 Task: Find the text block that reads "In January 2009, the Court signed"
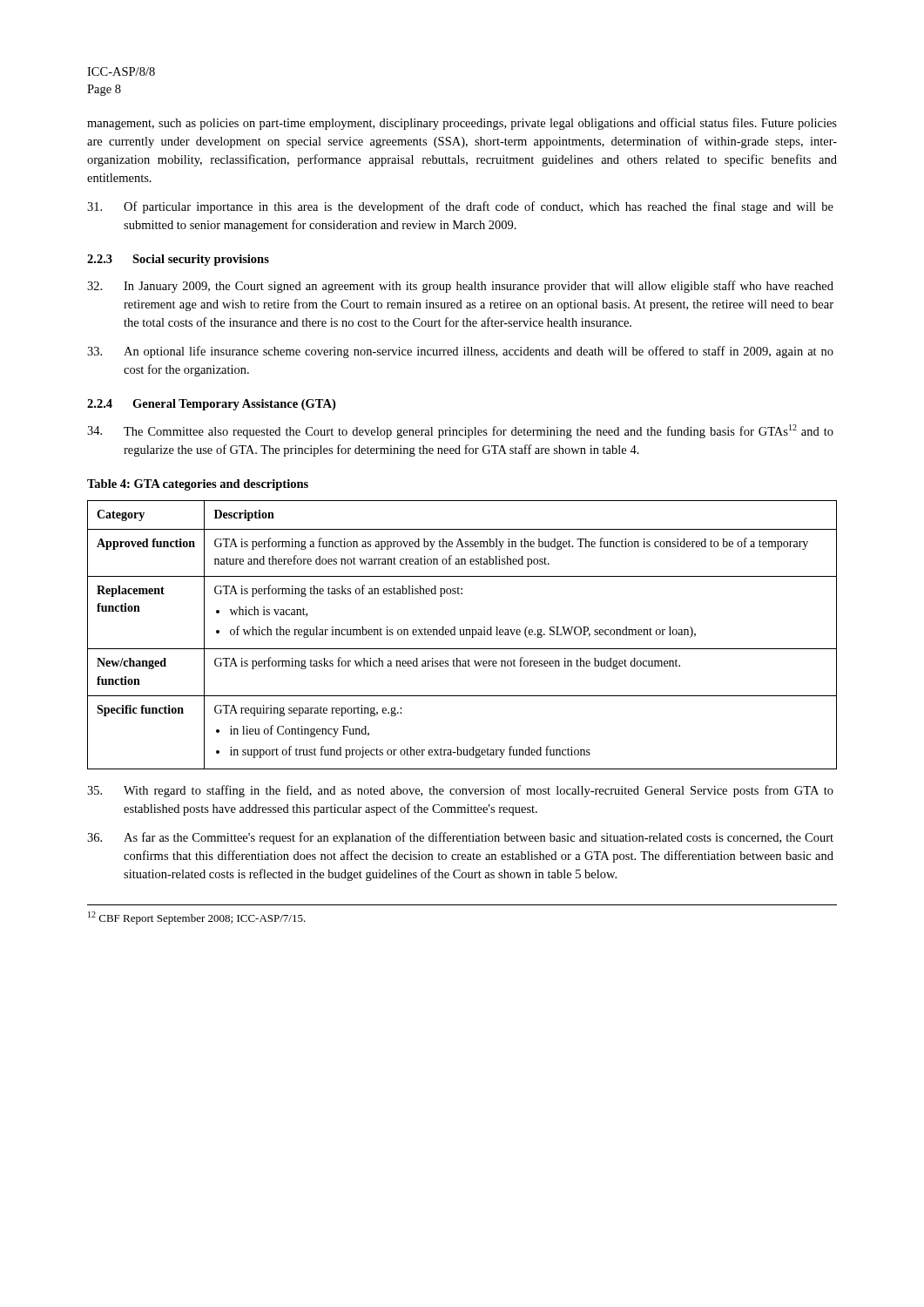click(x=462, y=304)
